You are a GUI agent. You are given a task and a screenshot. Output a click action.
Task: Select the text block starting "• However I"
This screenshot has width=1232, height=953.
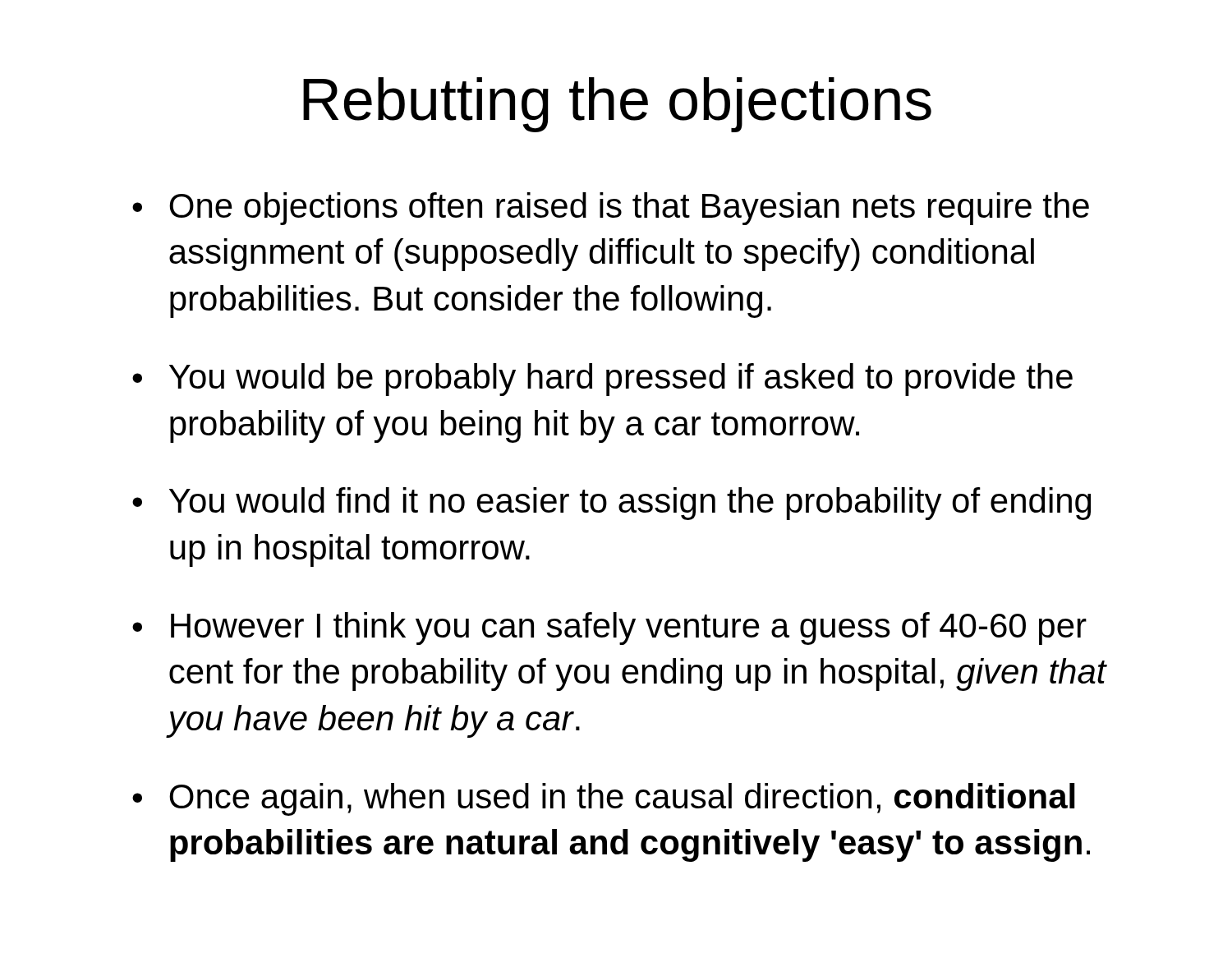pyautogui.click(x=632, y=673)
